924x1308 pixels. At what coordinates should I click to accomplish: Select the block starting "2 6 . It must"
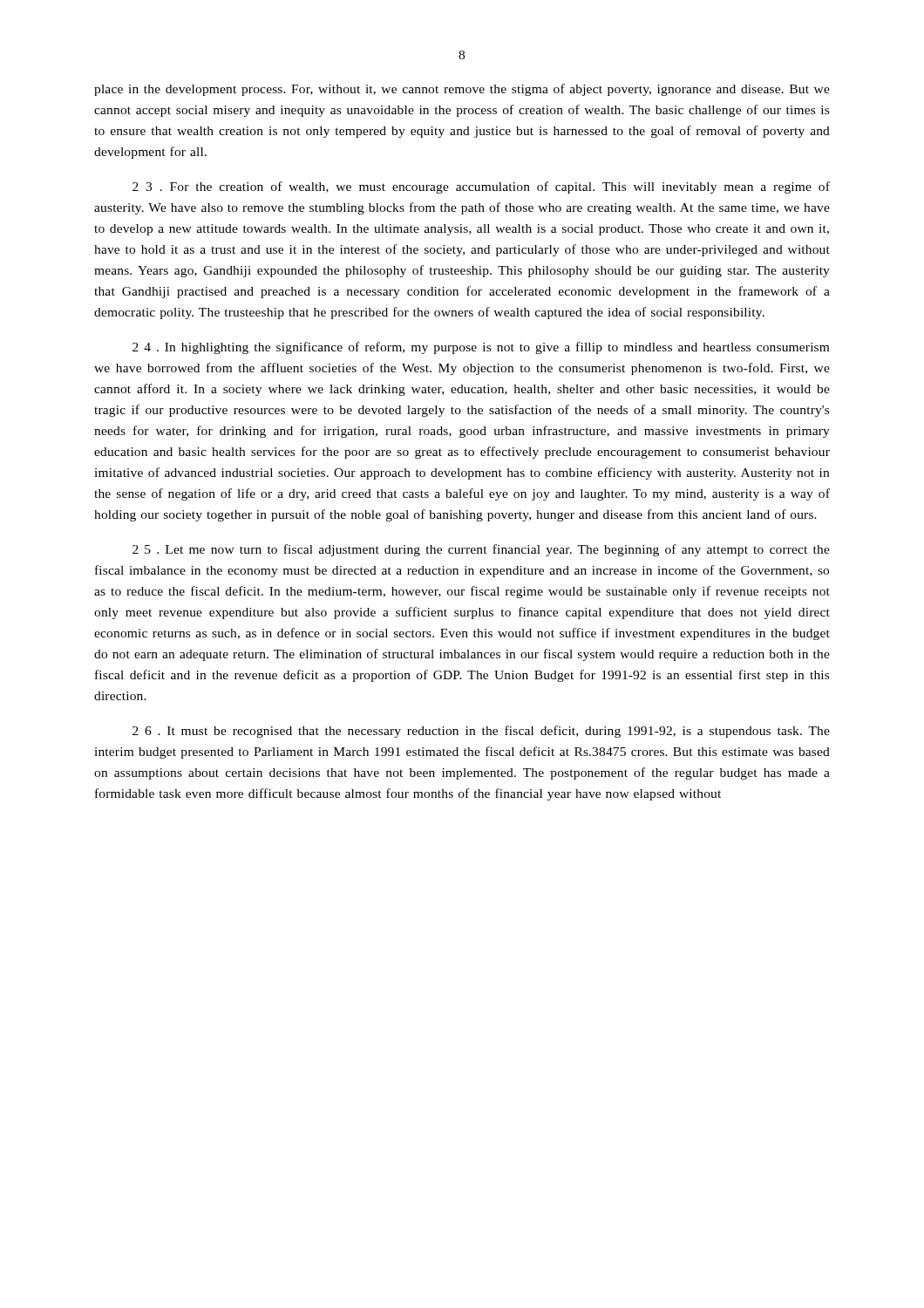(x=462, y=762)
